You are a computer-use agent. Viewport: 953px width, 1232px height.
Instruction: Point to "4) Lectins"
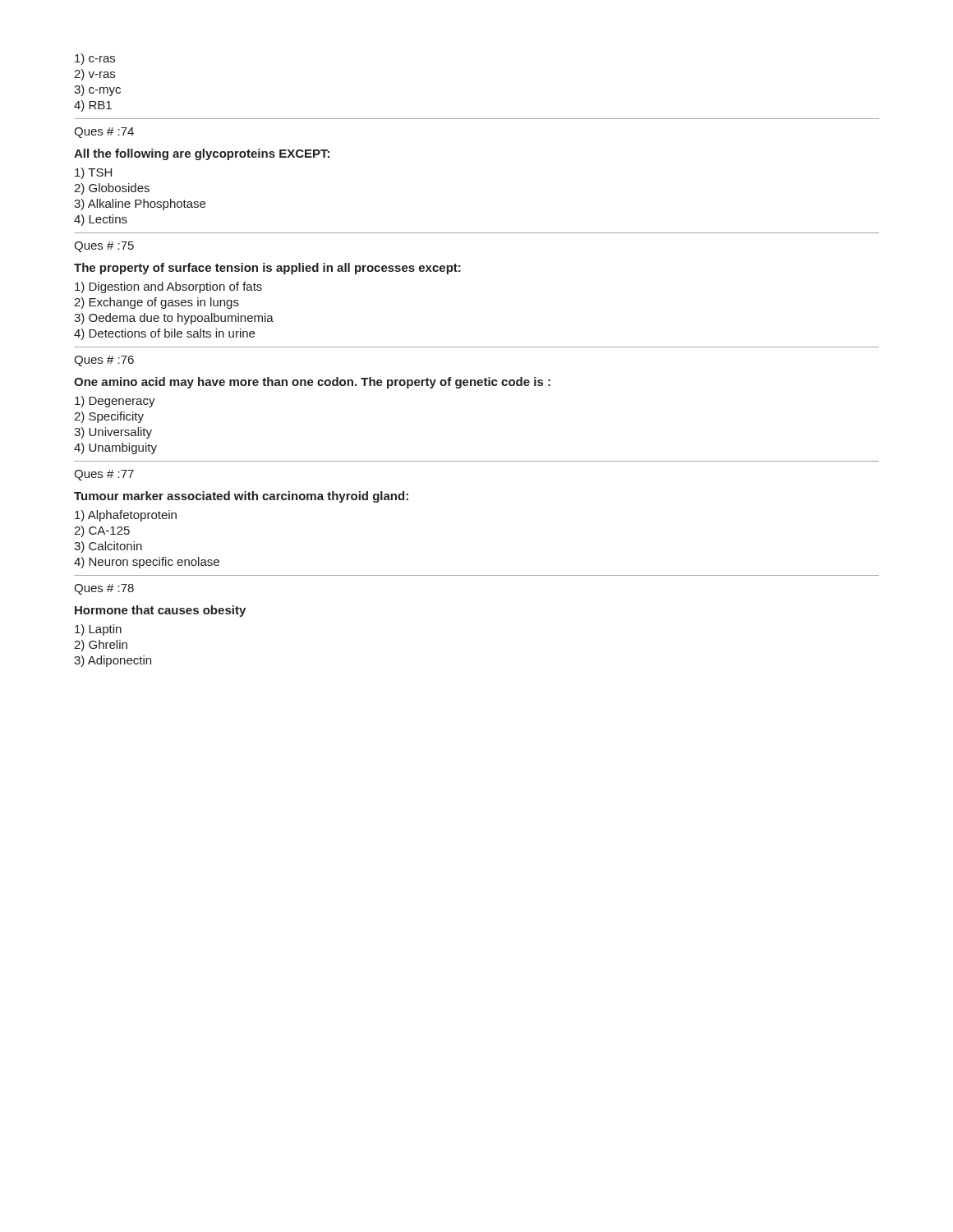(x=101, y=219)
